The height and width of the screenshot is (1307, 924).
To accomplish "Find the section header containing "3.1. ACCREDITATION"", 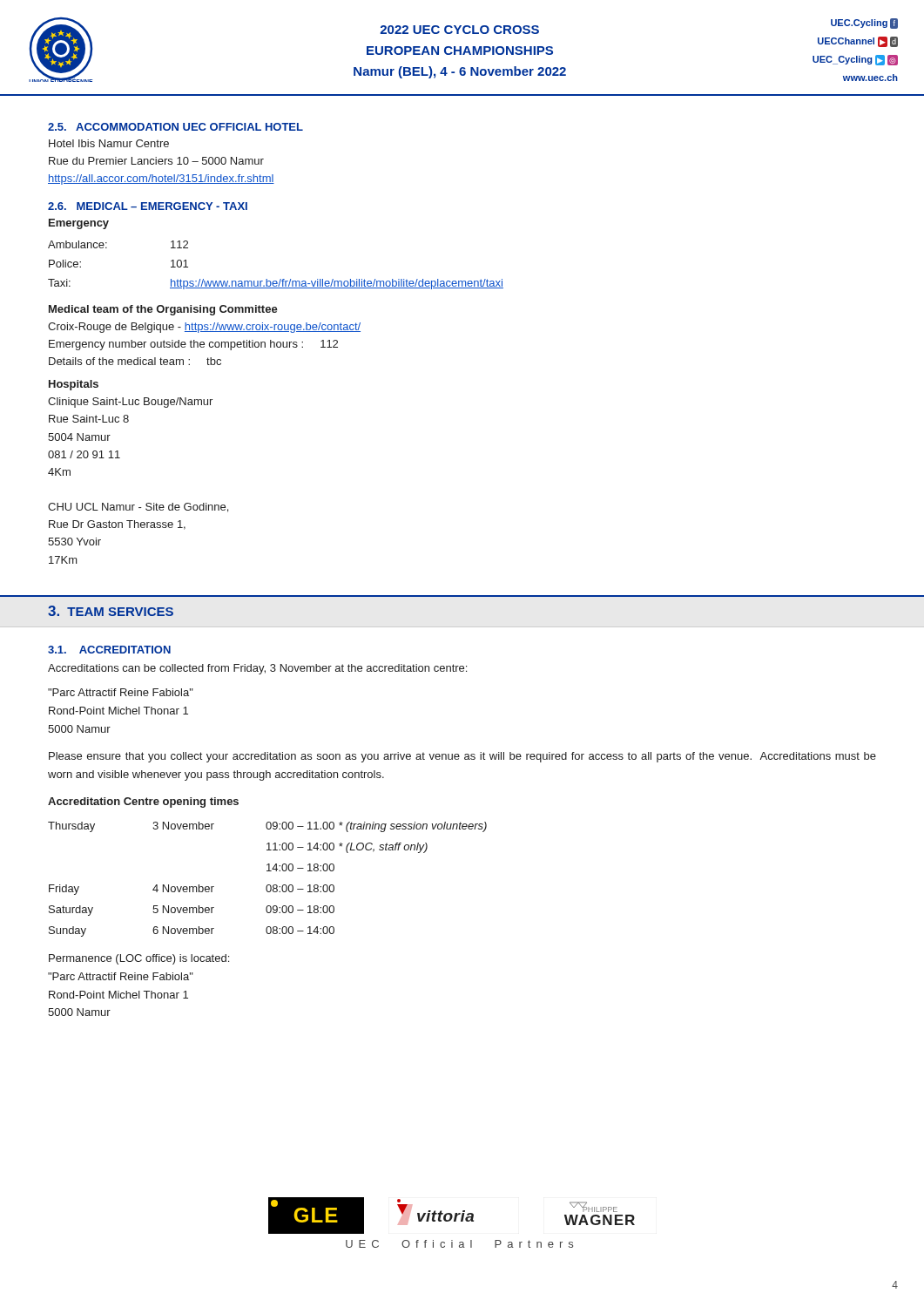I will (x=109, y=649).
